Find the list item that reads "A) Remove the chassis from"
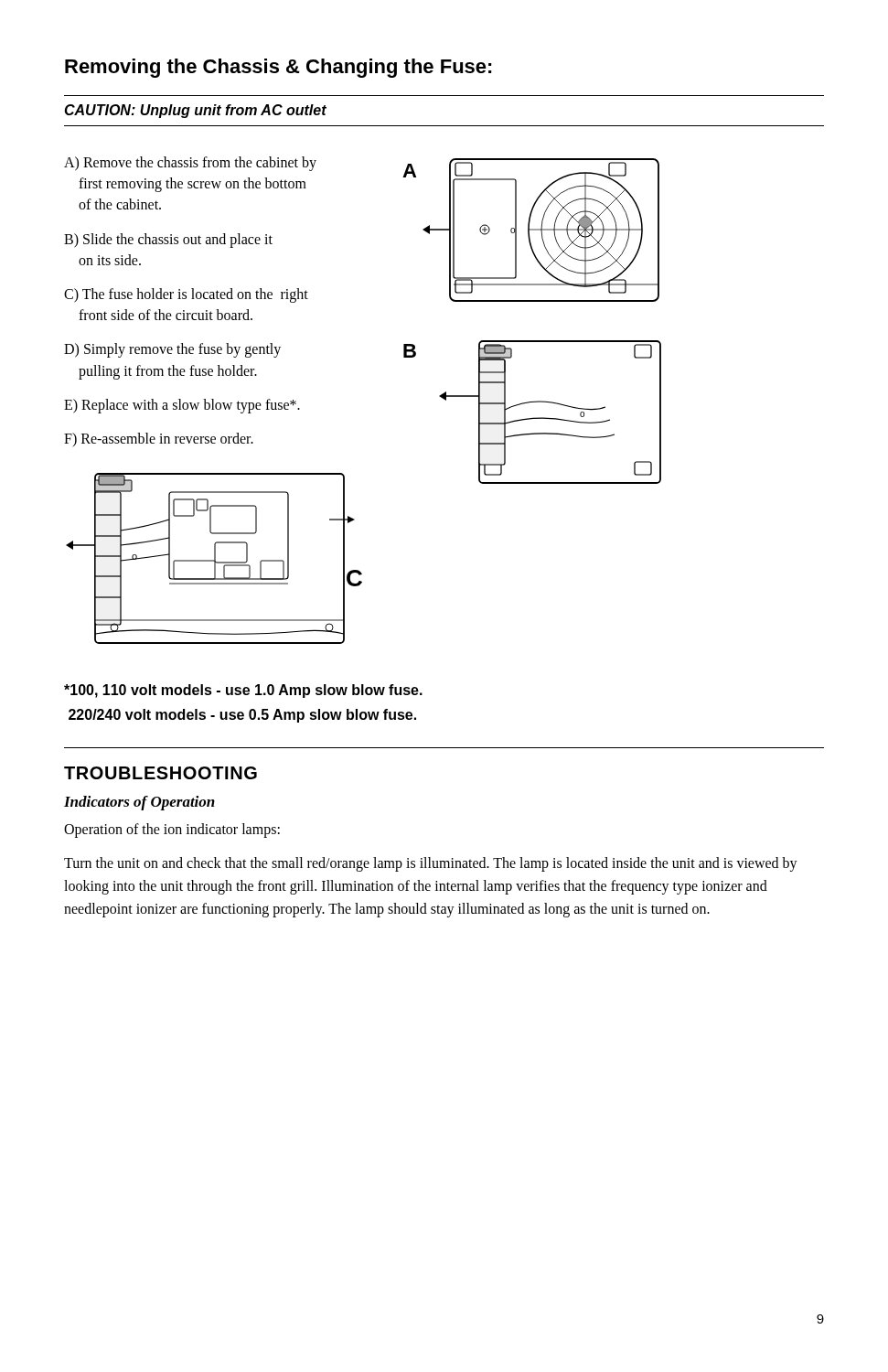The height and width of the screenshot is (1372, 888). pyautogui.click(x=190, y=184)
